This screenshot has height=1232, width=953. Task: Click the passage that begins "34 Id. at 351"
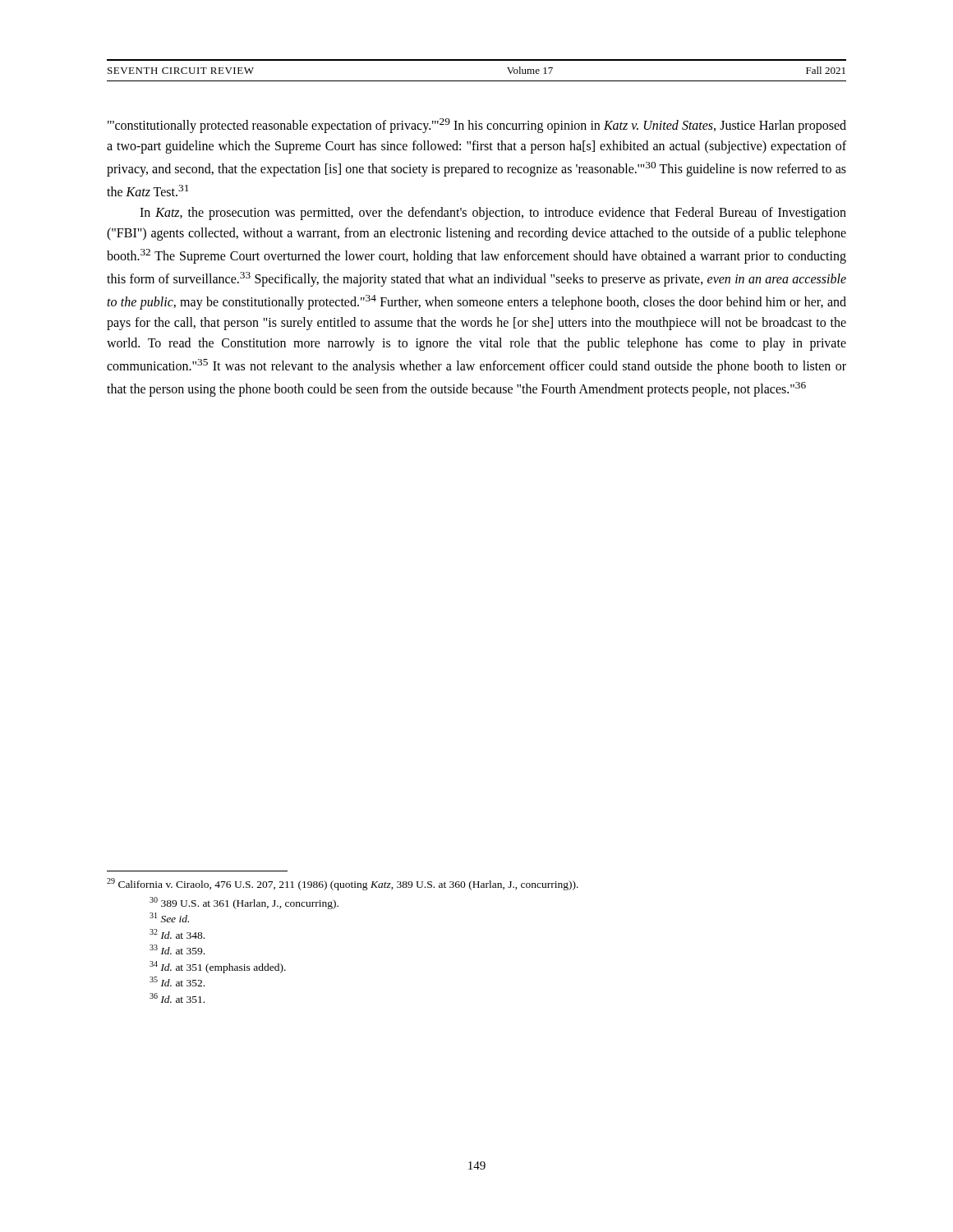click(x=218, y=966)
